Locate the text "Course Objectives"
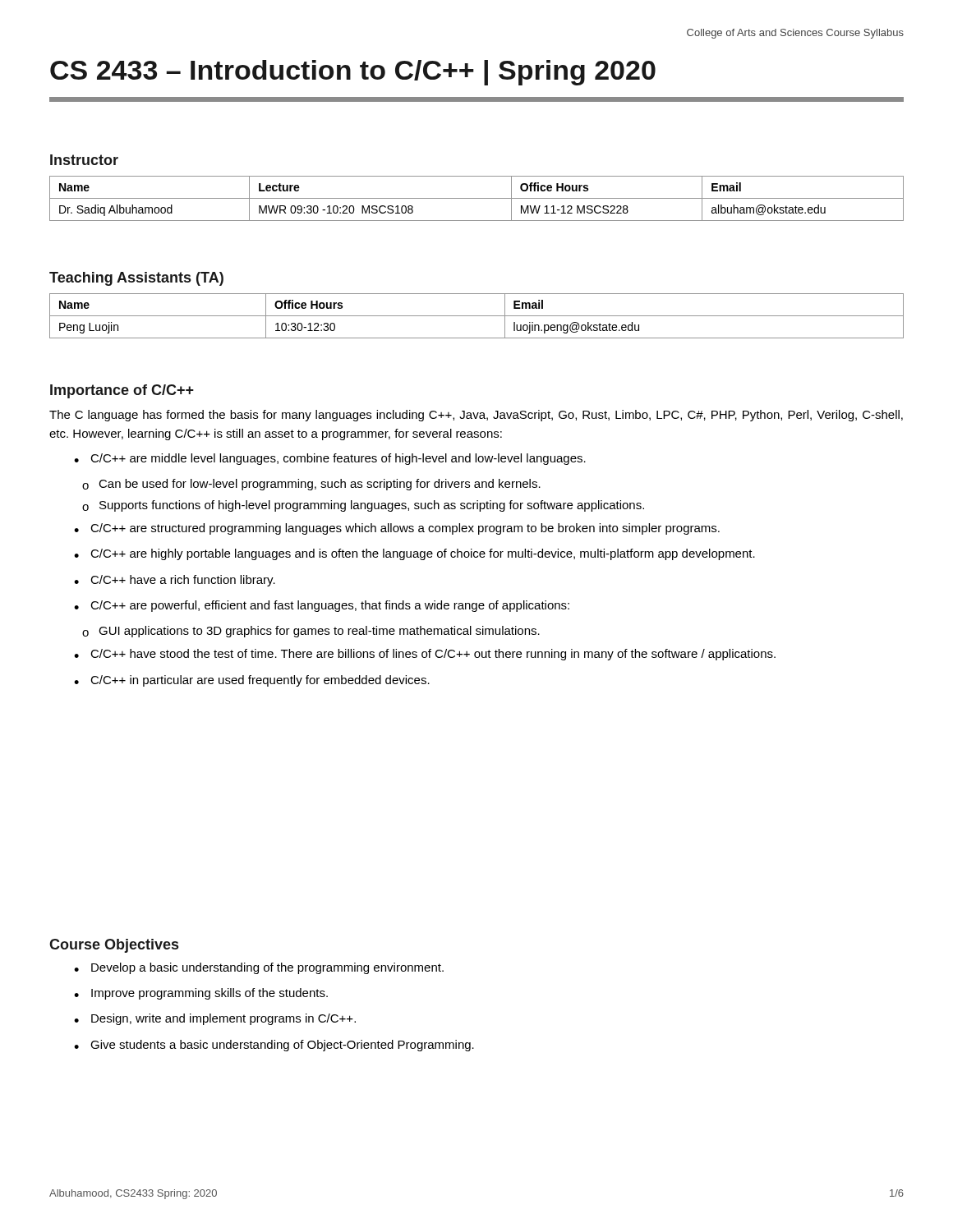 [x=114, y=945]
